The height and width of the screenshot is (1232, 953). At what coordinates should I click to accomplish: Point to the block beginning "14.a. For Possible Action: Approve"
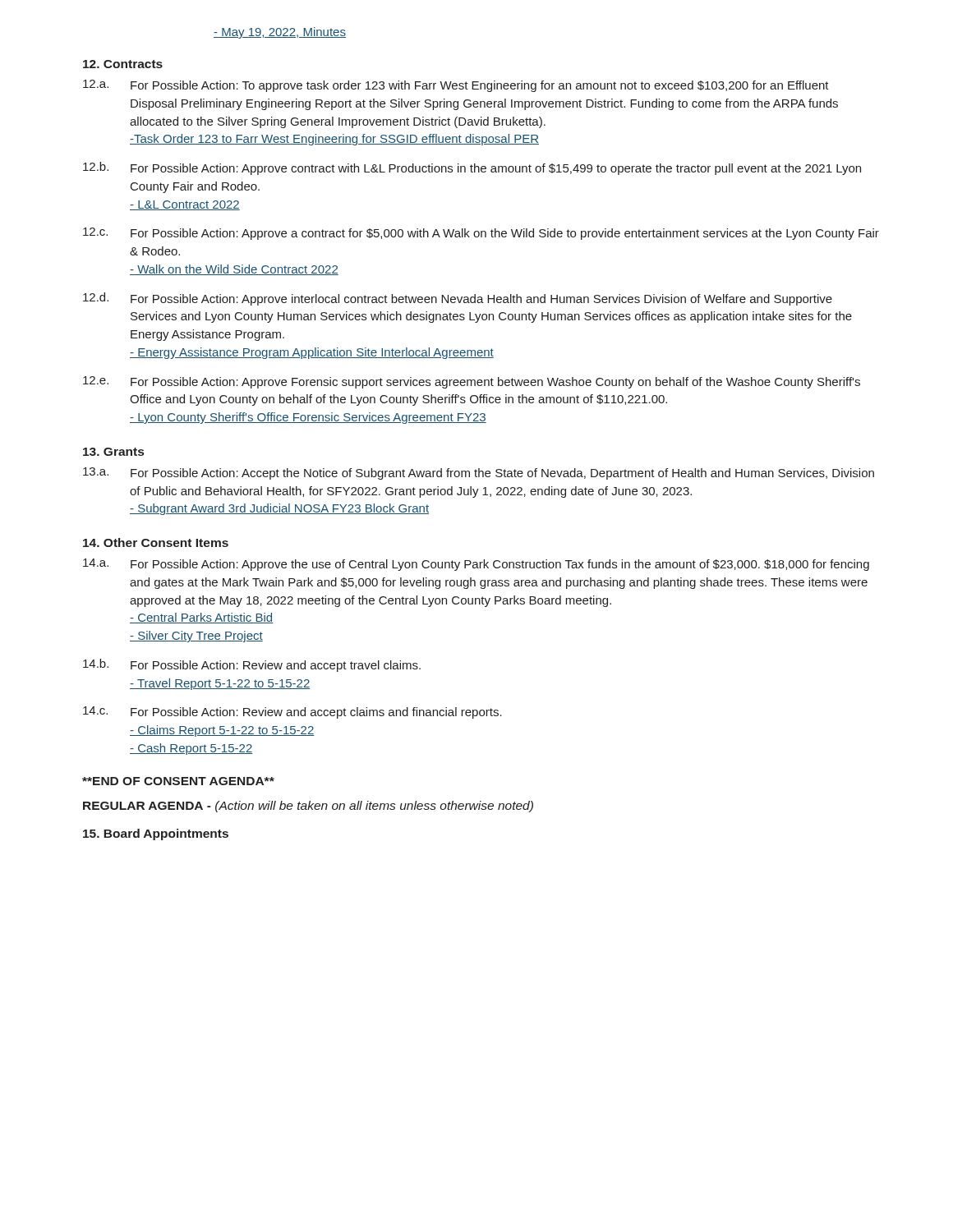[x=481, y=600]
